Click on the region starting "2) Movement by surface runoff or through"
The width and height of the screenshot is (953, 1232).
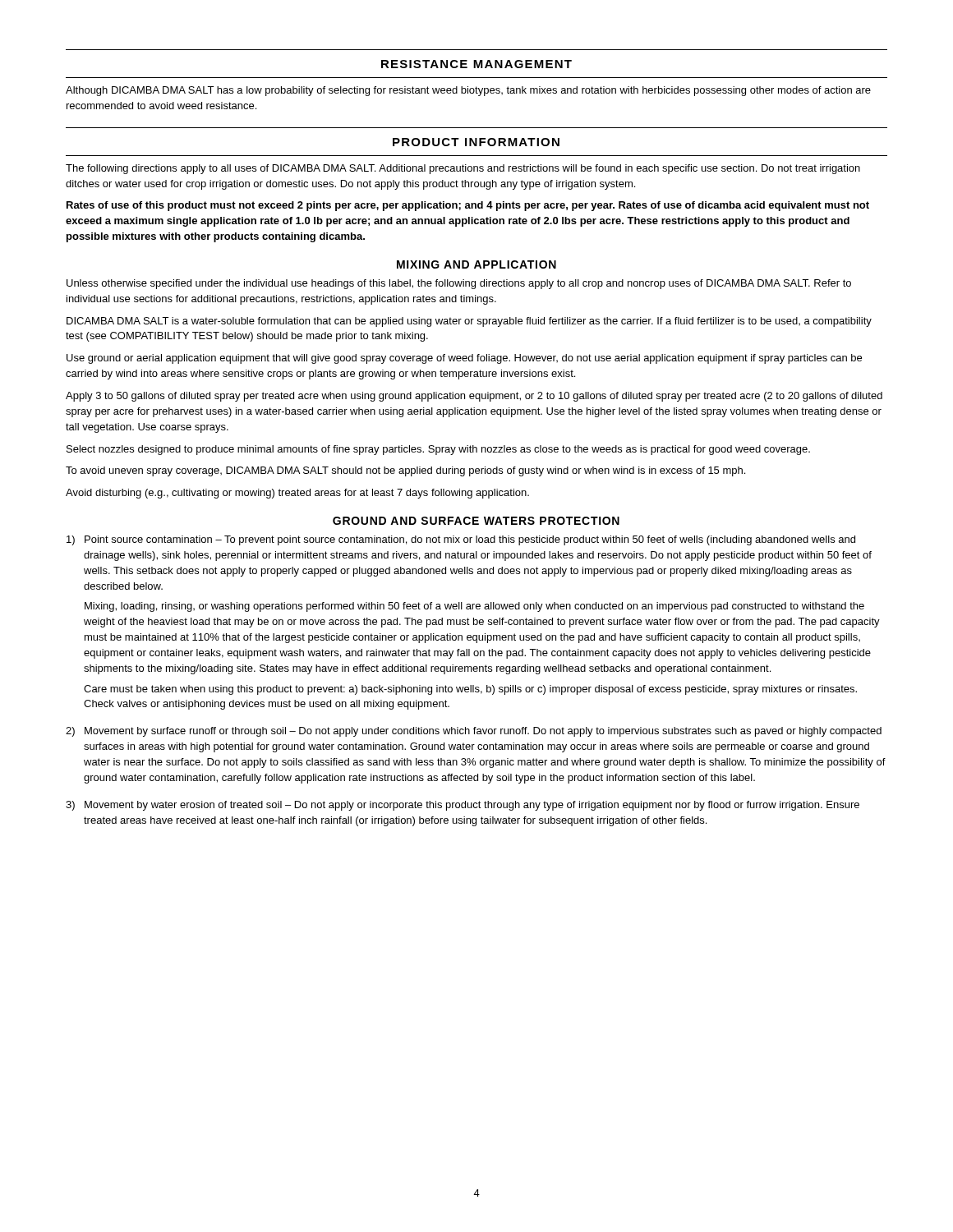pyautogui.click(x=476, y=757)
